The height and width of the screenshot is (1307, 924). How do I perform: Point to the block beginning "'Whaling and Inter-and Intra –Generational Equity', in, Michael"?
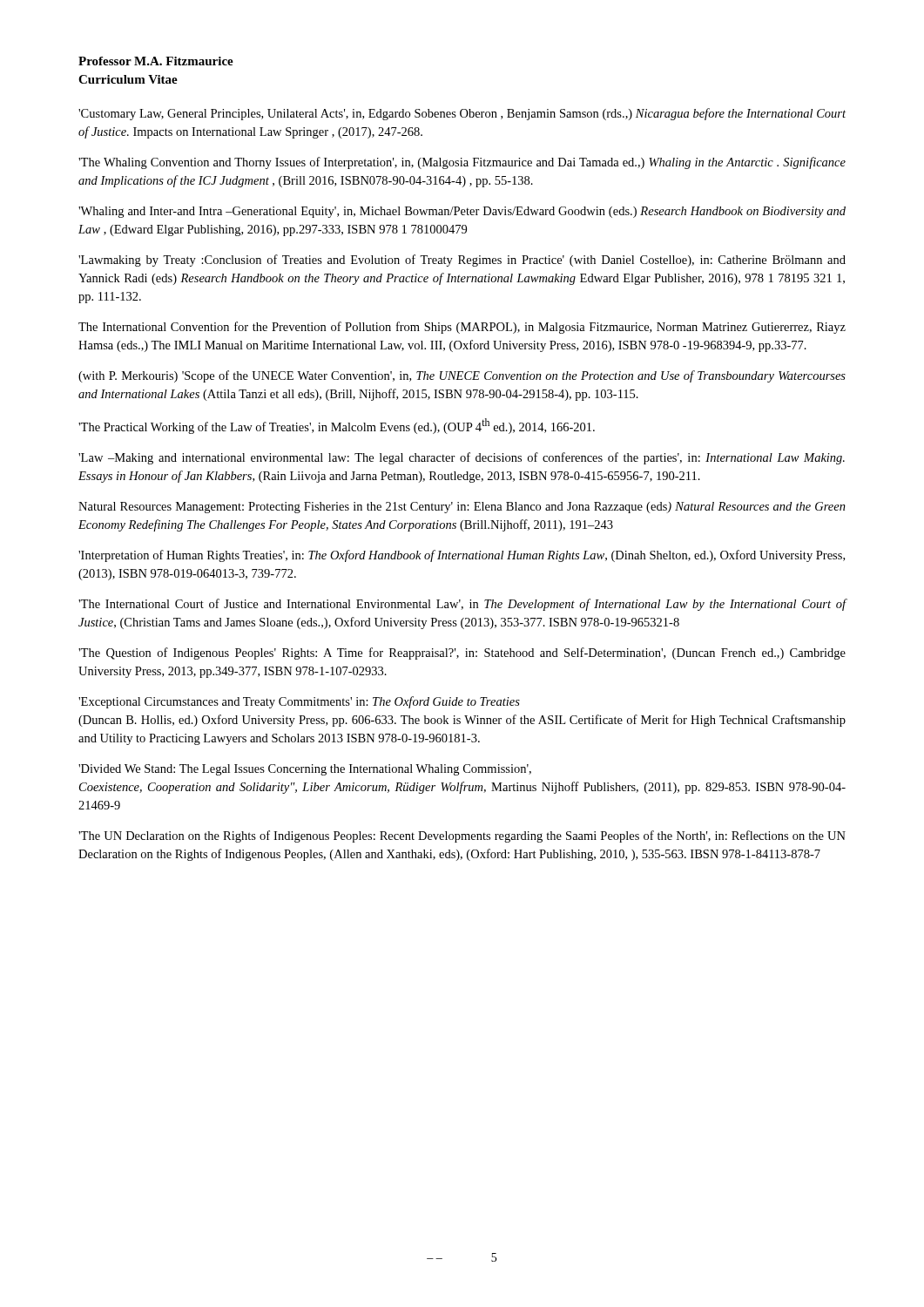point(462,220)
